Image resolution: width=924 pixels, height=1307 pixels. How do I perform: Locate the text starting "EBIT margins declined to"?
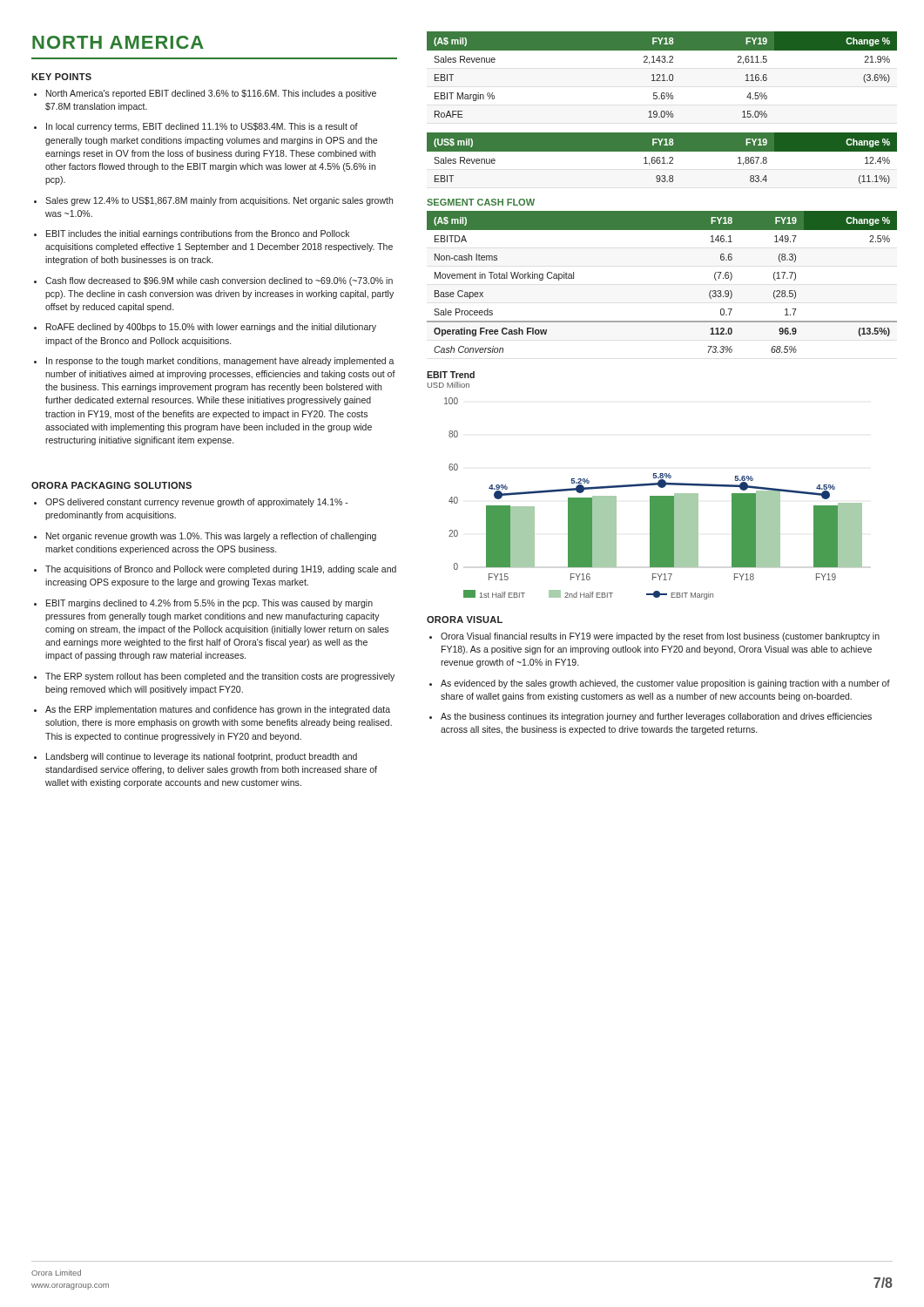pyautogui.click(x=214, y=630)
